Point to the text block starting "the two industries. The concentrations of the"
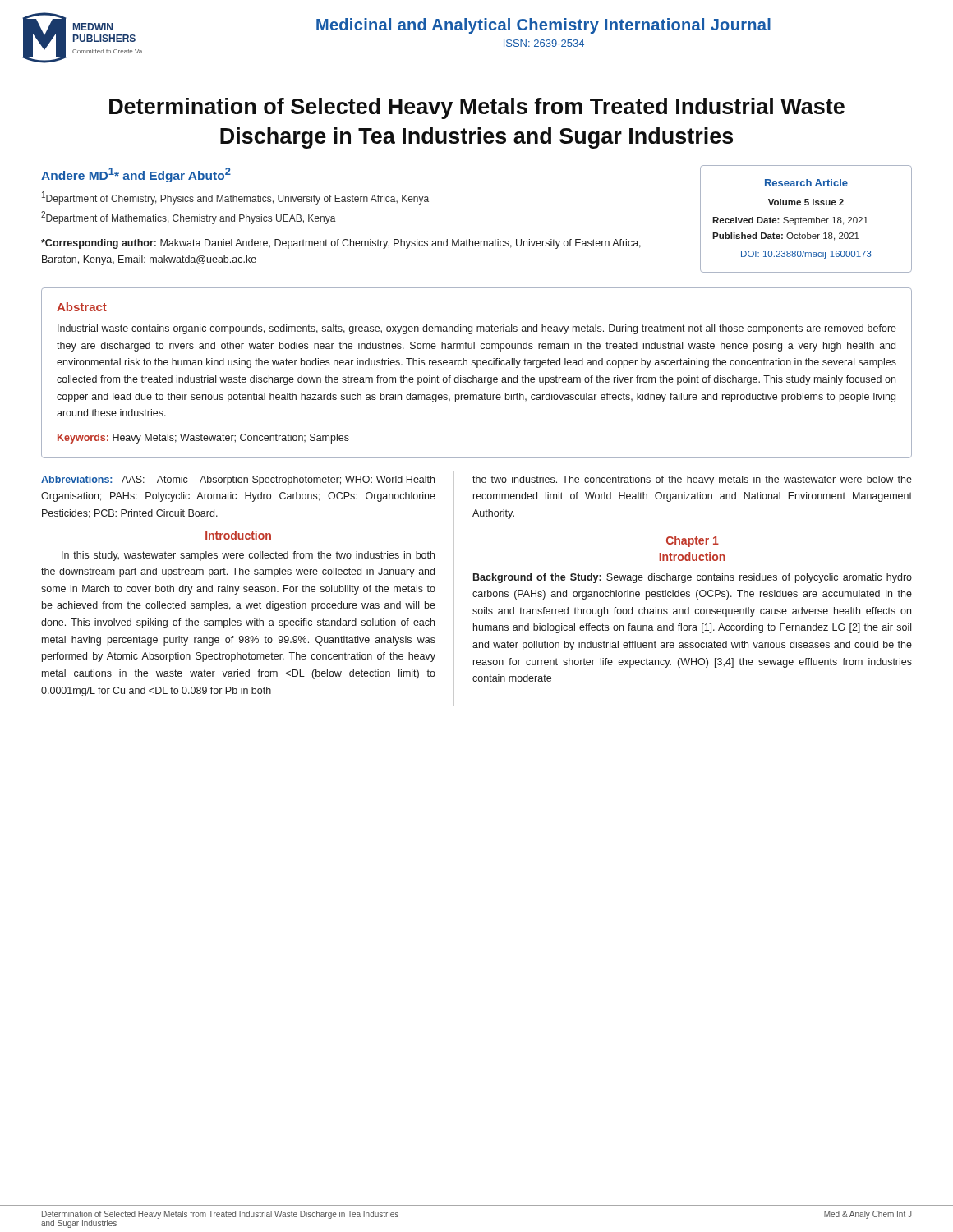 coord(692,496)
